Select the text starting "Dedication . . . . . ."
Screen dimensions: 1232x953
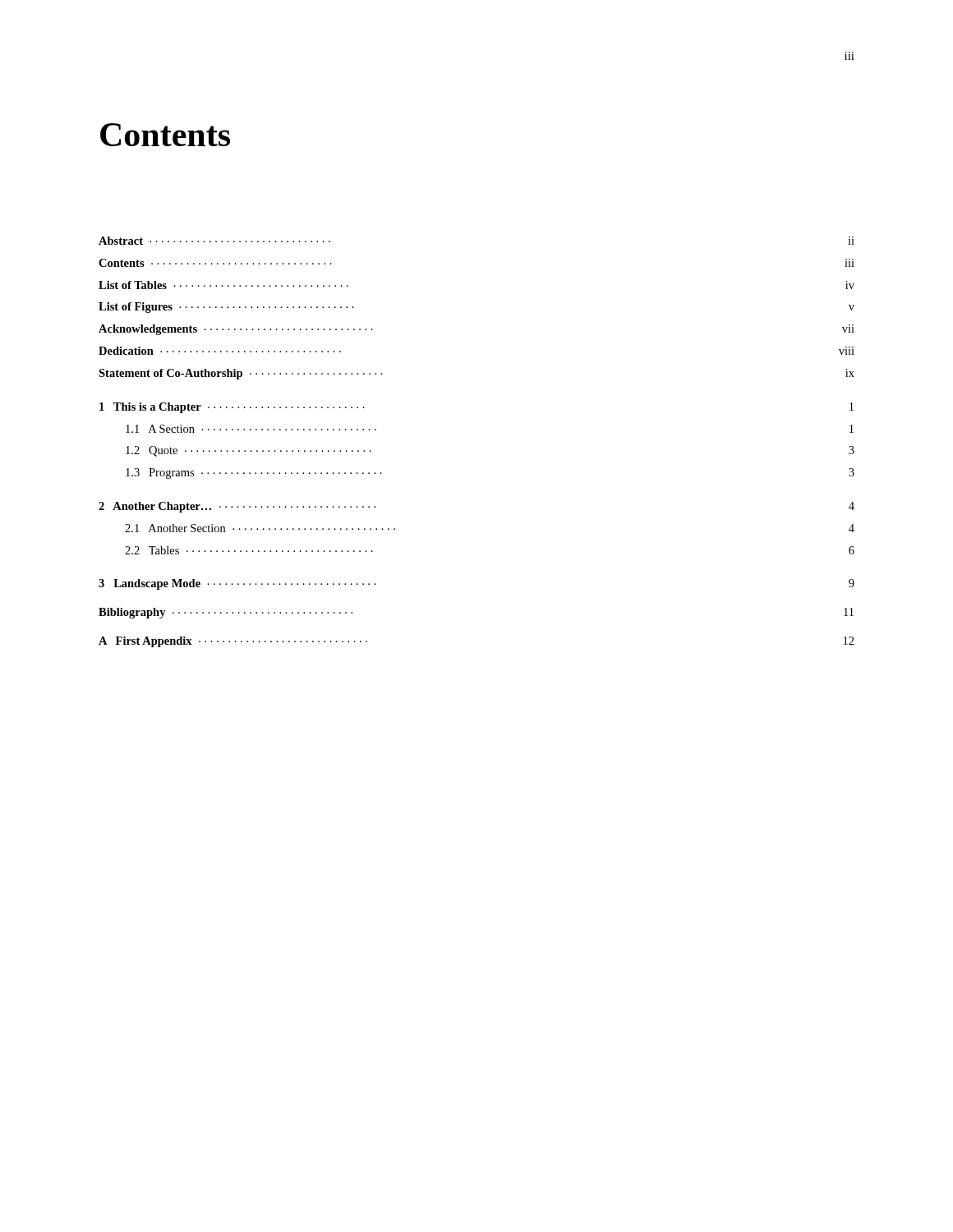135,350
